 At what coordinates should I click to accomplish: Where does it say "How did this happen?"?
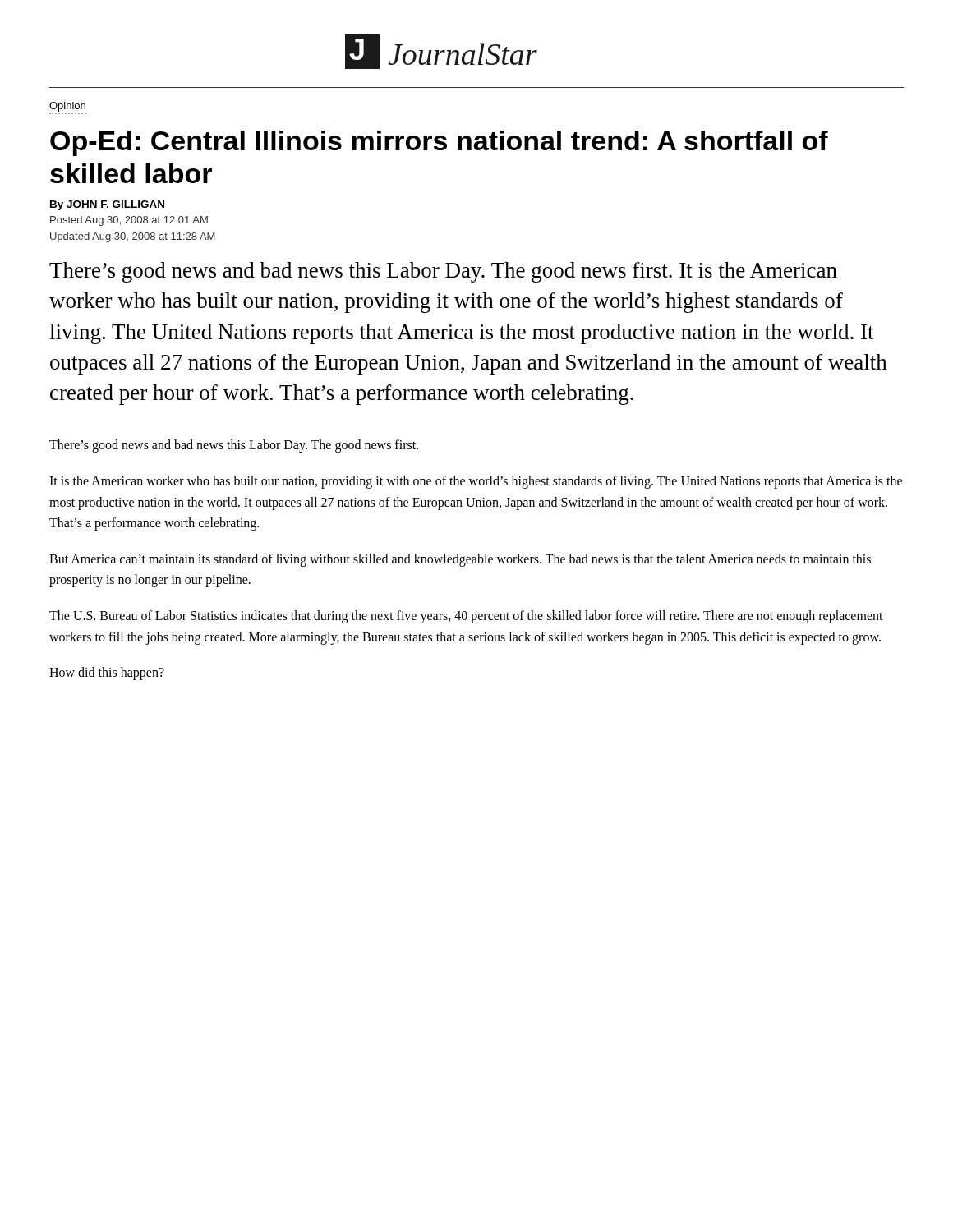tap(107, 672)
